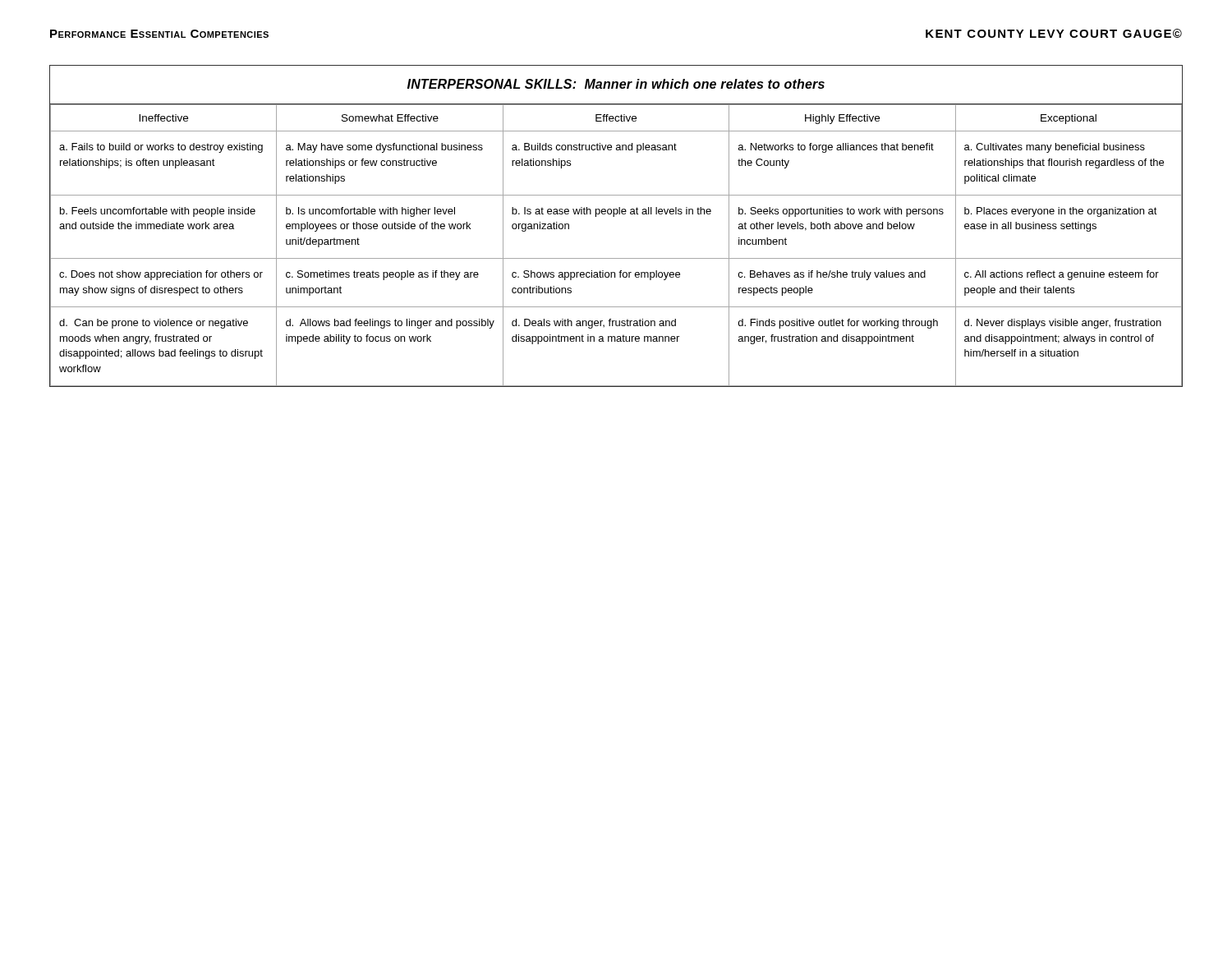Screen dimensions: 953x1232
Task: Locate the table with the text "a. May have"
Action: (x=616, y=245)
